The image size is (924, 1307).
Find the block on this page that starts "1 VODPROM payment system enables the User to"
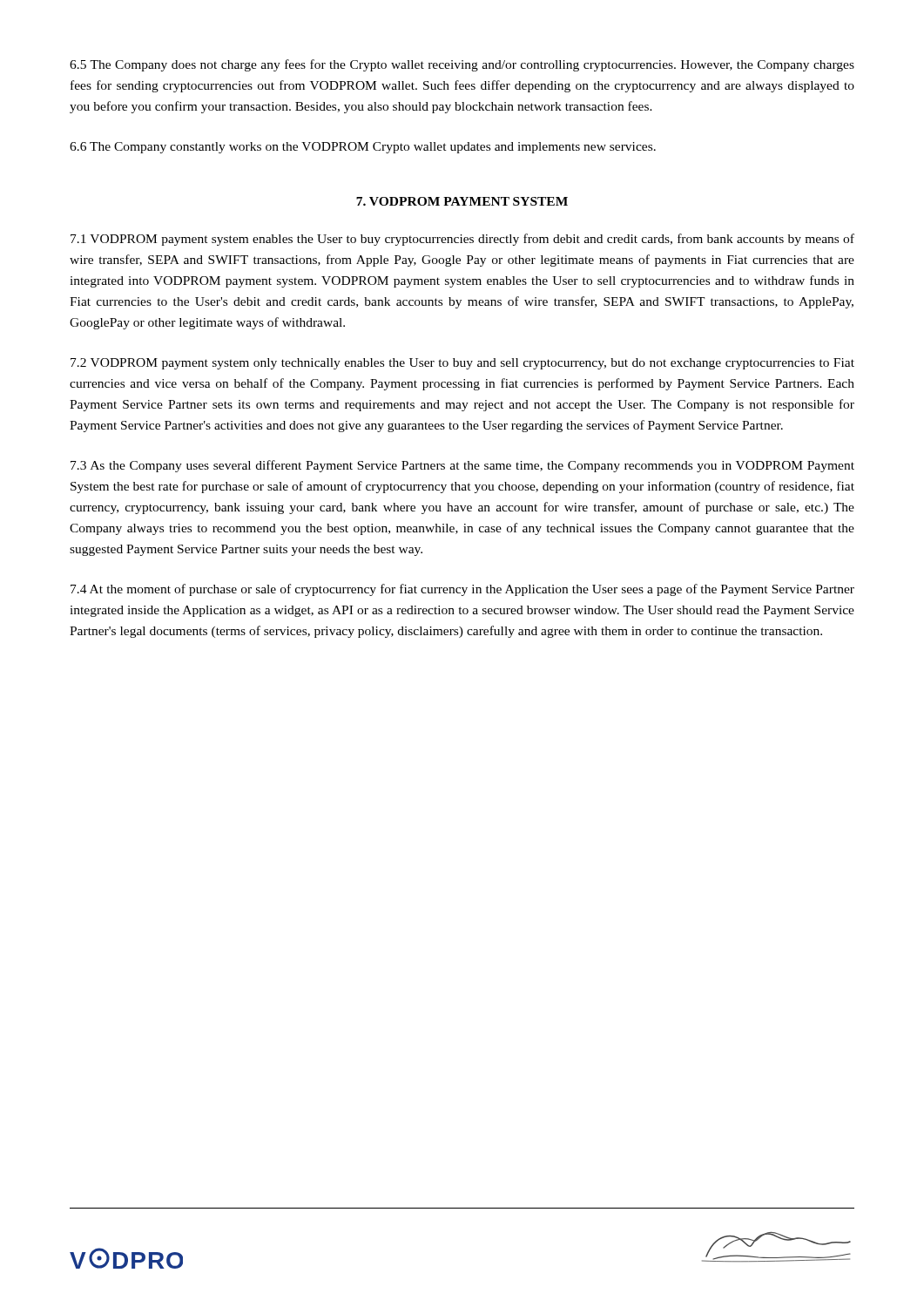[x=462, y=280]
